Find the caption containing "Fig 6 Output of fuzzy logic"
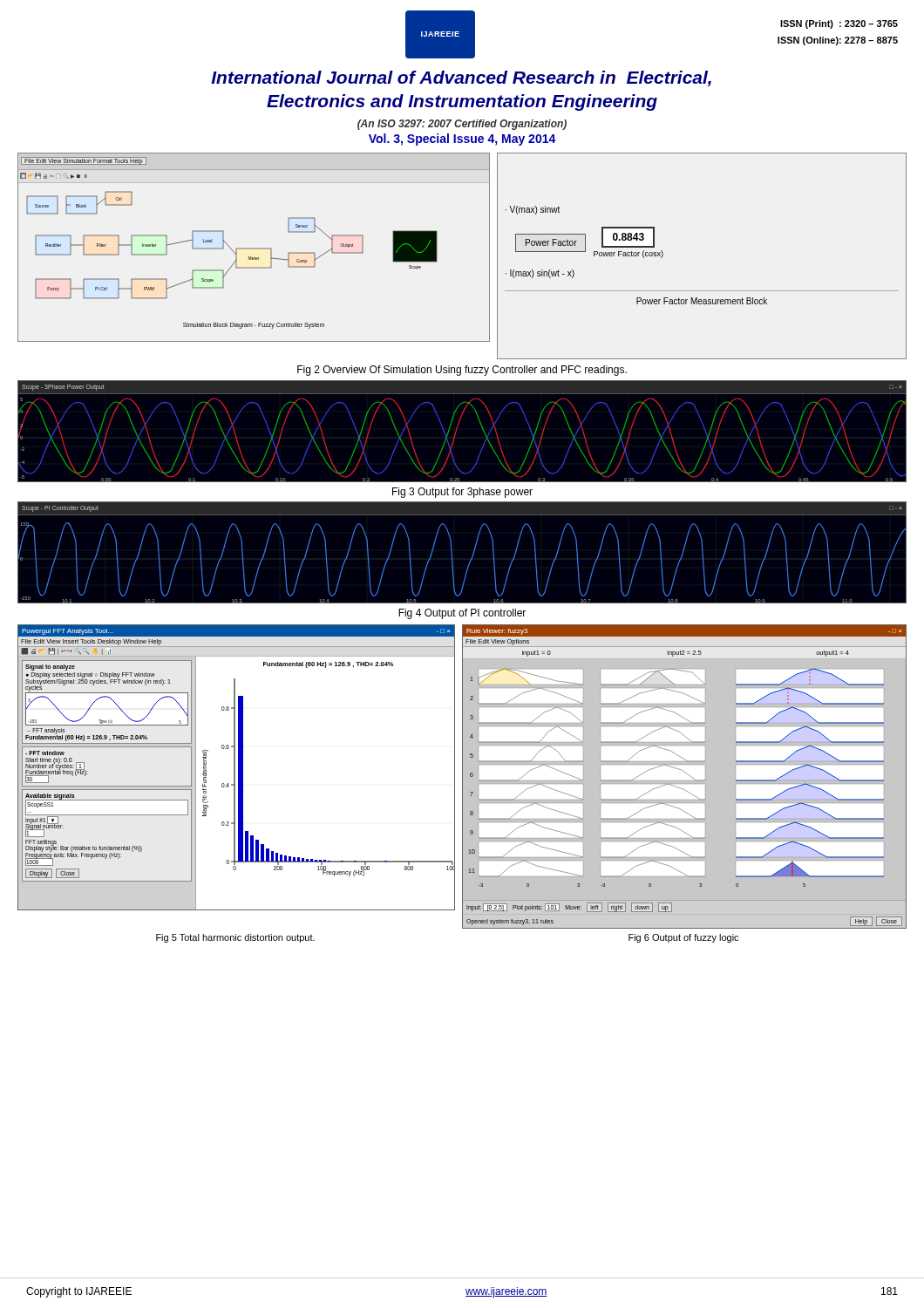Screen dimensions: 1308x924 (683, 937)
